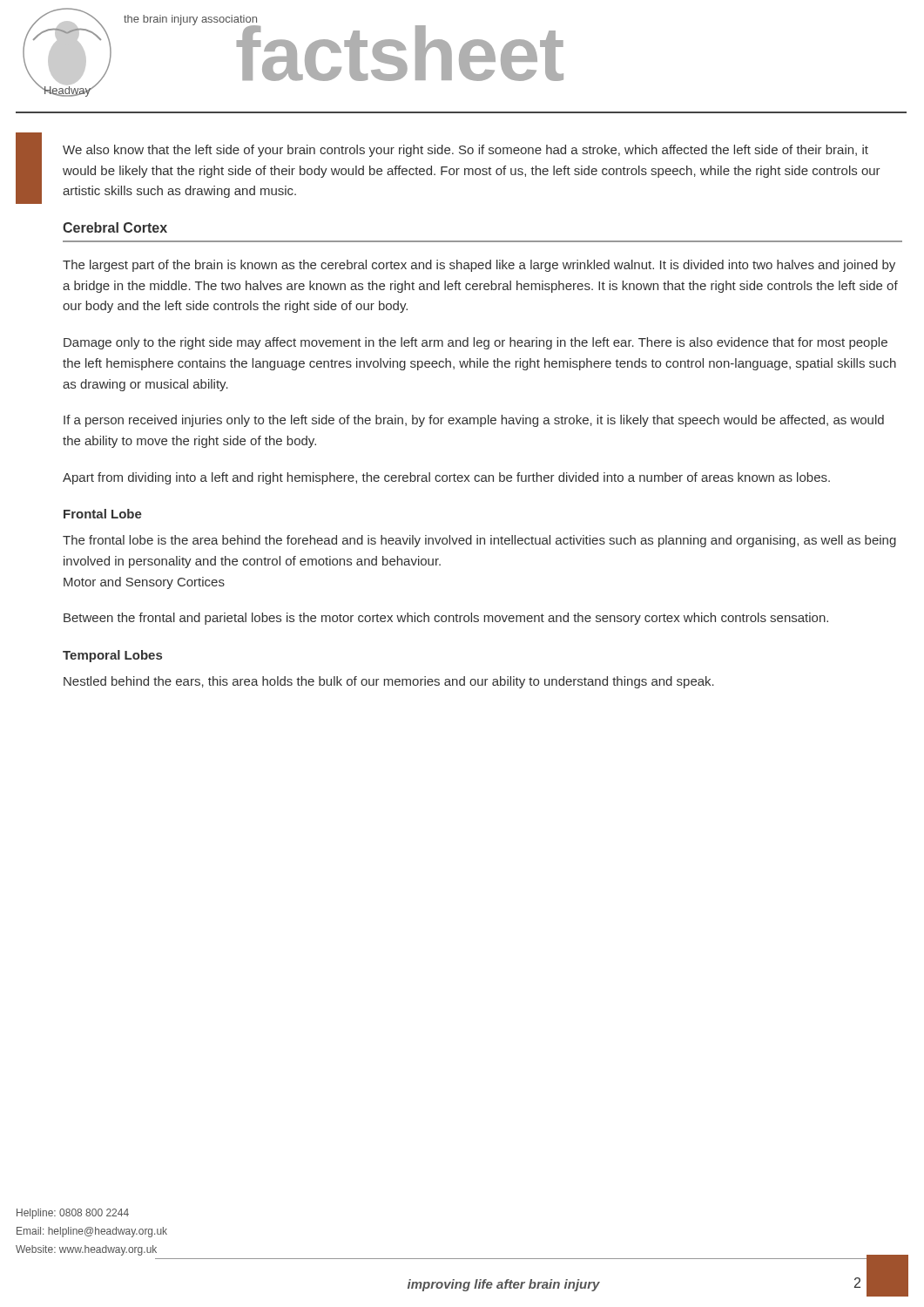Locate the logo
This screenshot has width=924, height=1307.
[x=67, y=53]
